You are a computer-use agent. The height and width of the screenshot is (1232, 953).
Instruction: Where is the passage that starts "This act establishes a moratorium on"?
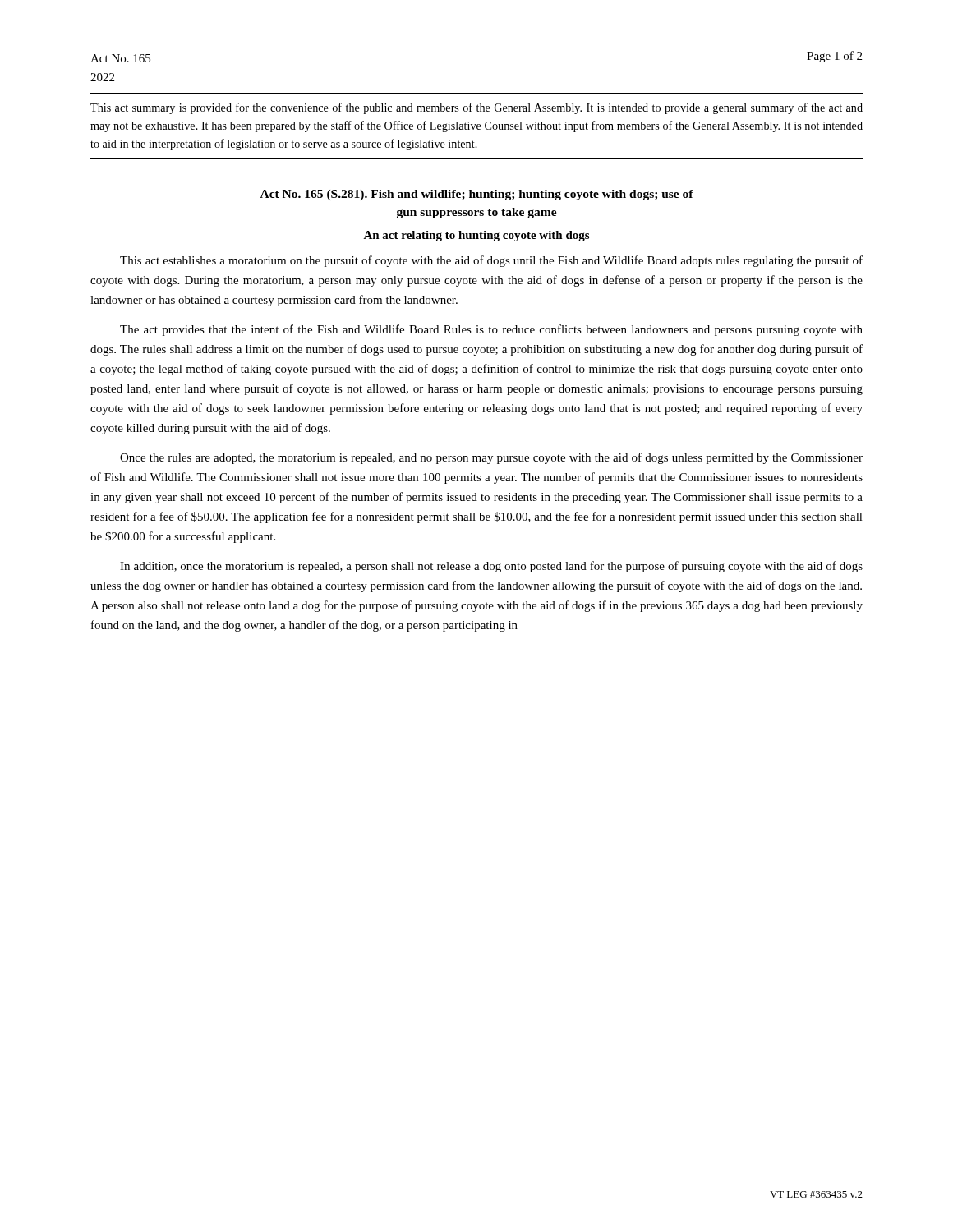[x=476, y=280]
